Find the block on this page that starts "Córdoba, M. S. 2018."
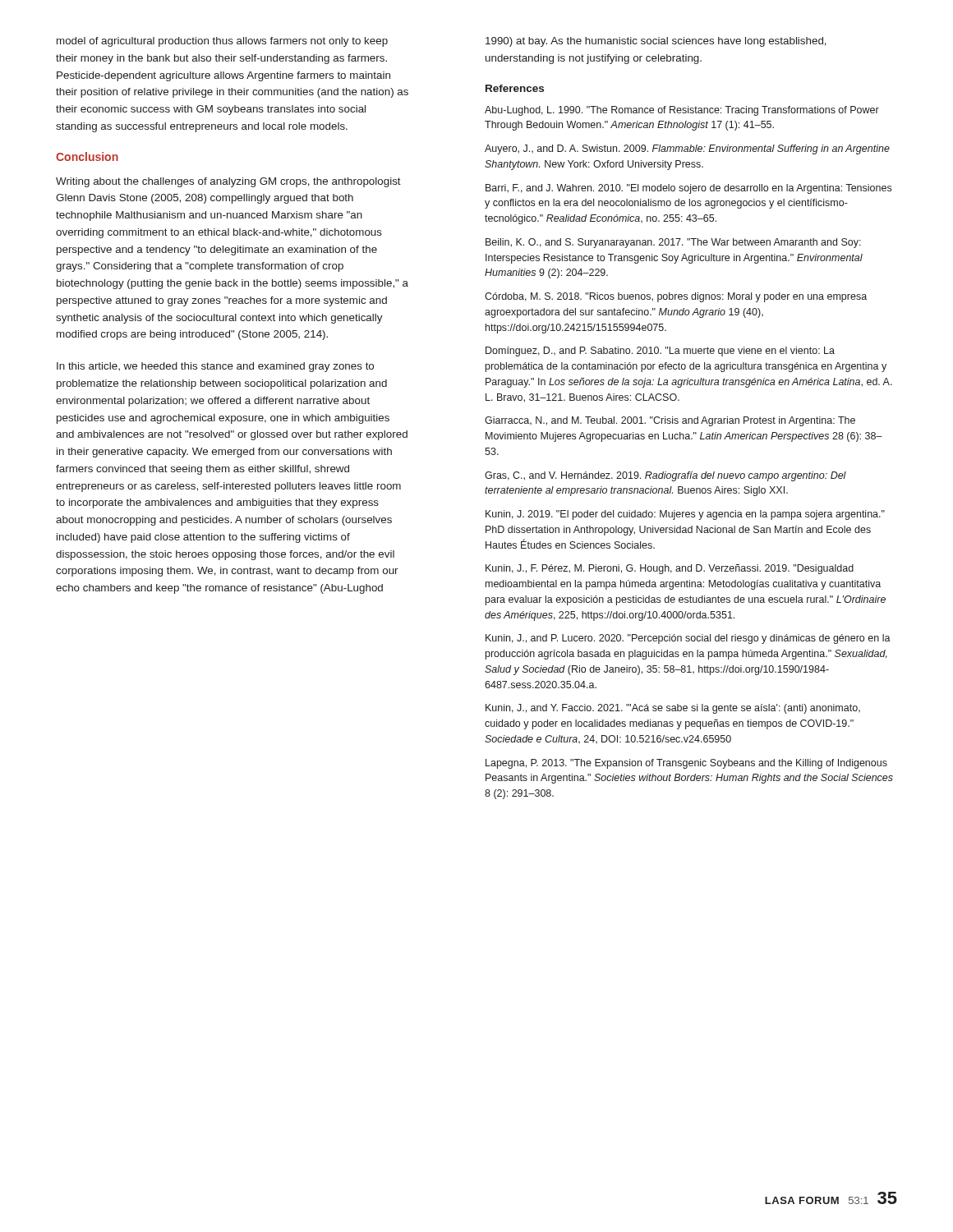 pos(676,312)
